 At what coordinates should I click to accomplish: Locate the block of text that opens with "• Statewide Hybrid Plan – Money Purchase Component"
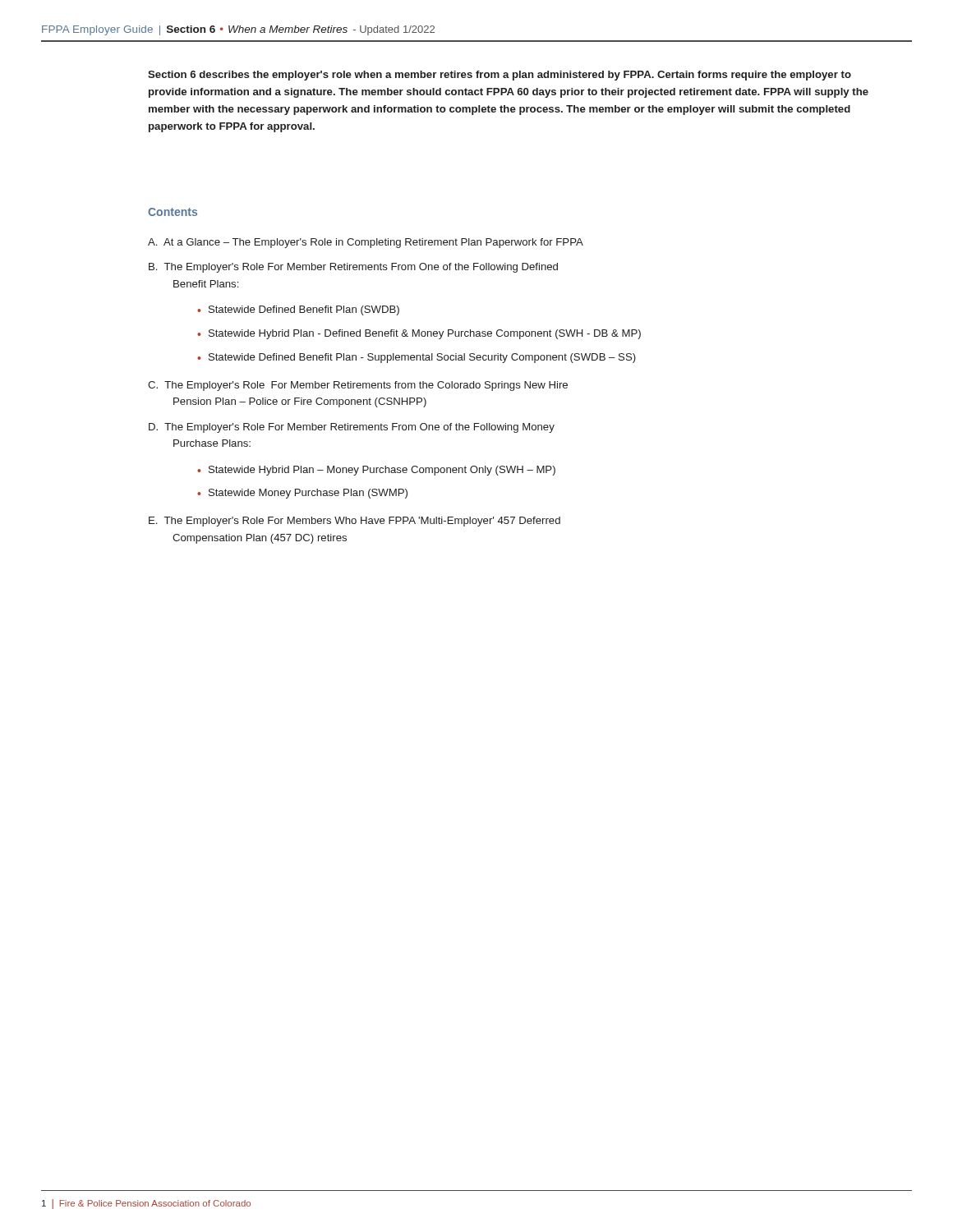pyautogui.click(x=376, y=471)
